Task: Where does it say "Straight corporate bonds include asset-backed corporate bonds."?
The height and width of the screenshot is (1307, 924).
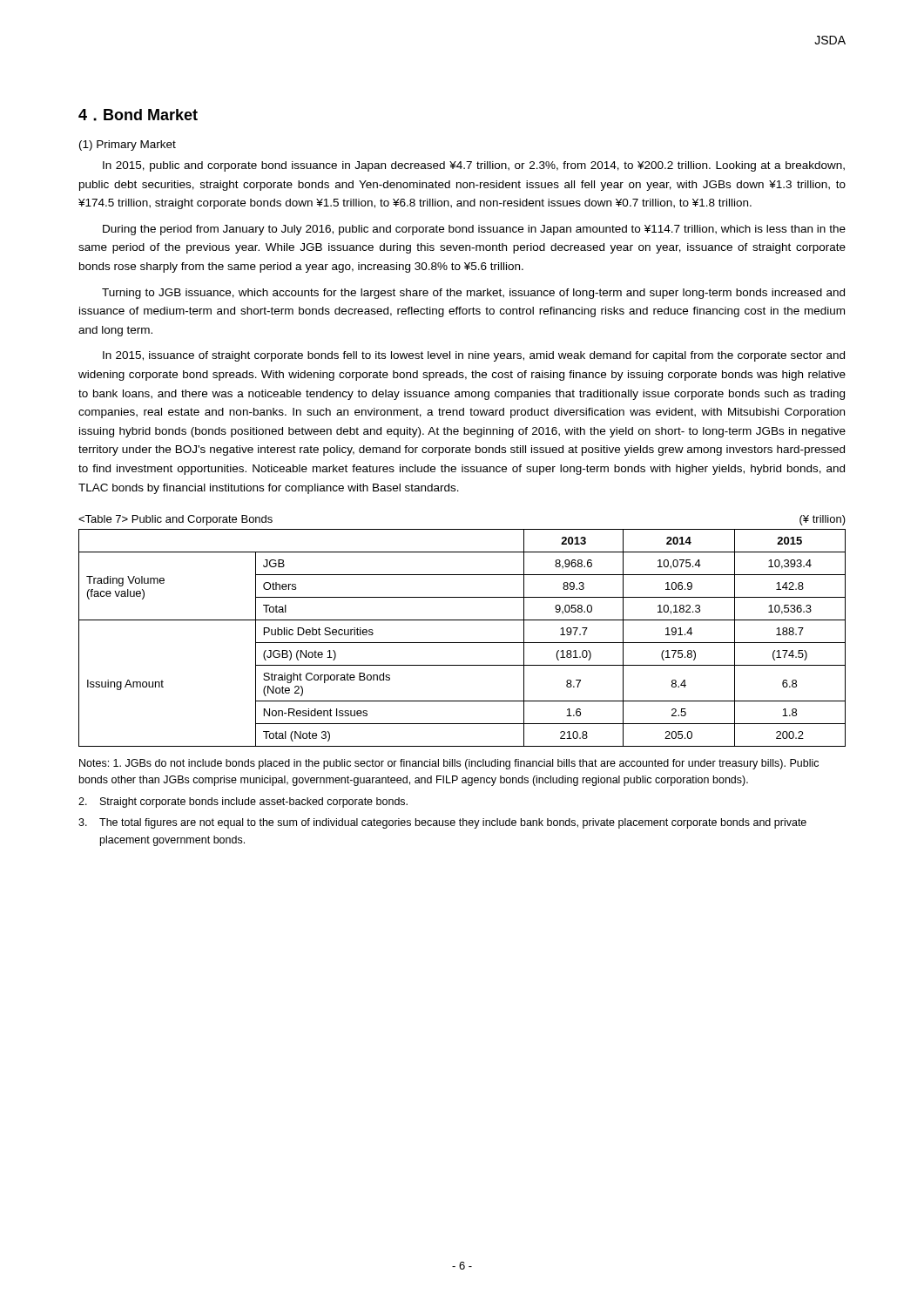Action: (243, 802)
